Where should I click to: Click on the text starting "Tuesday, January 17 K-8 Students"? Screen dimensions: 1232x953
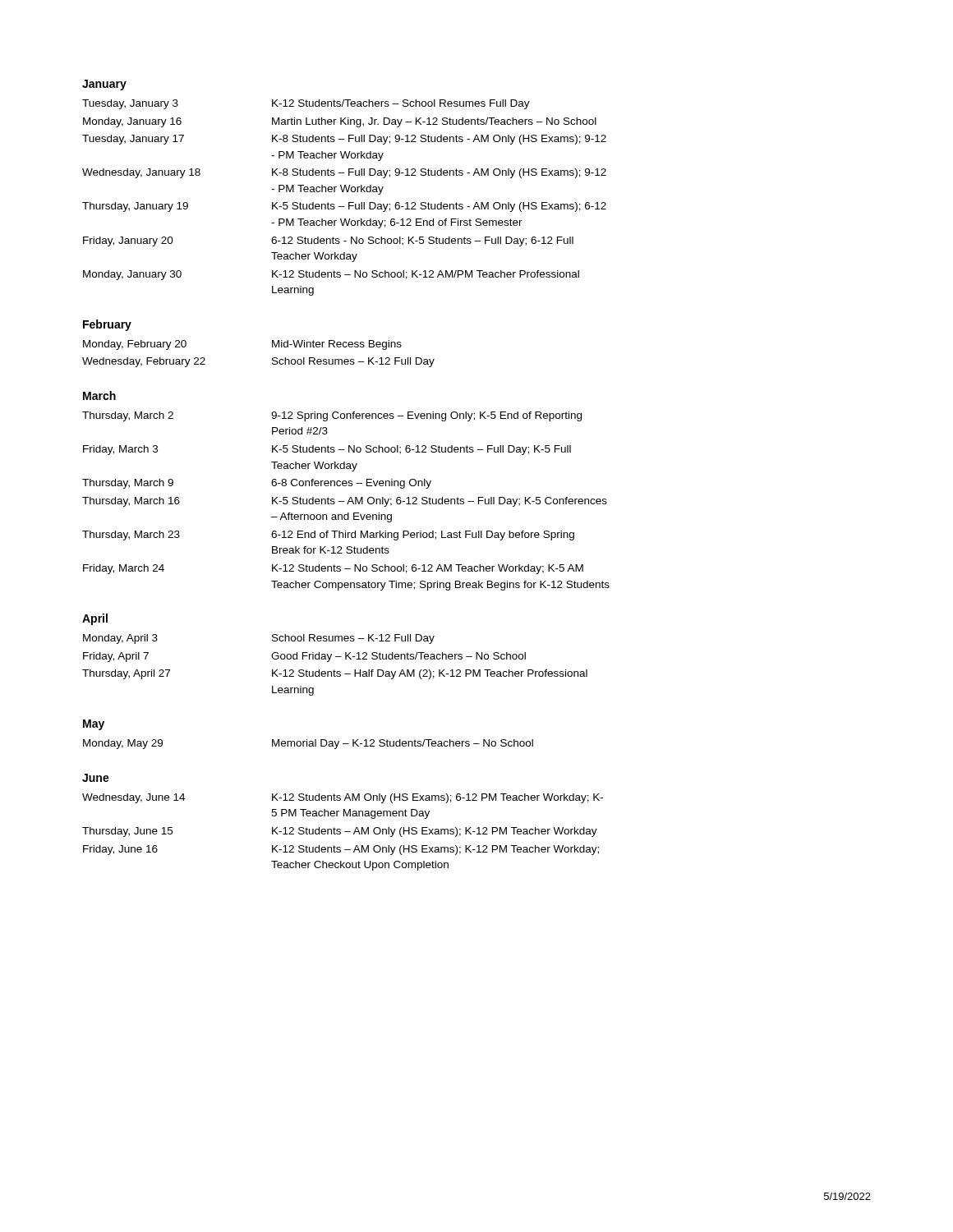click(x=476, y=147)
